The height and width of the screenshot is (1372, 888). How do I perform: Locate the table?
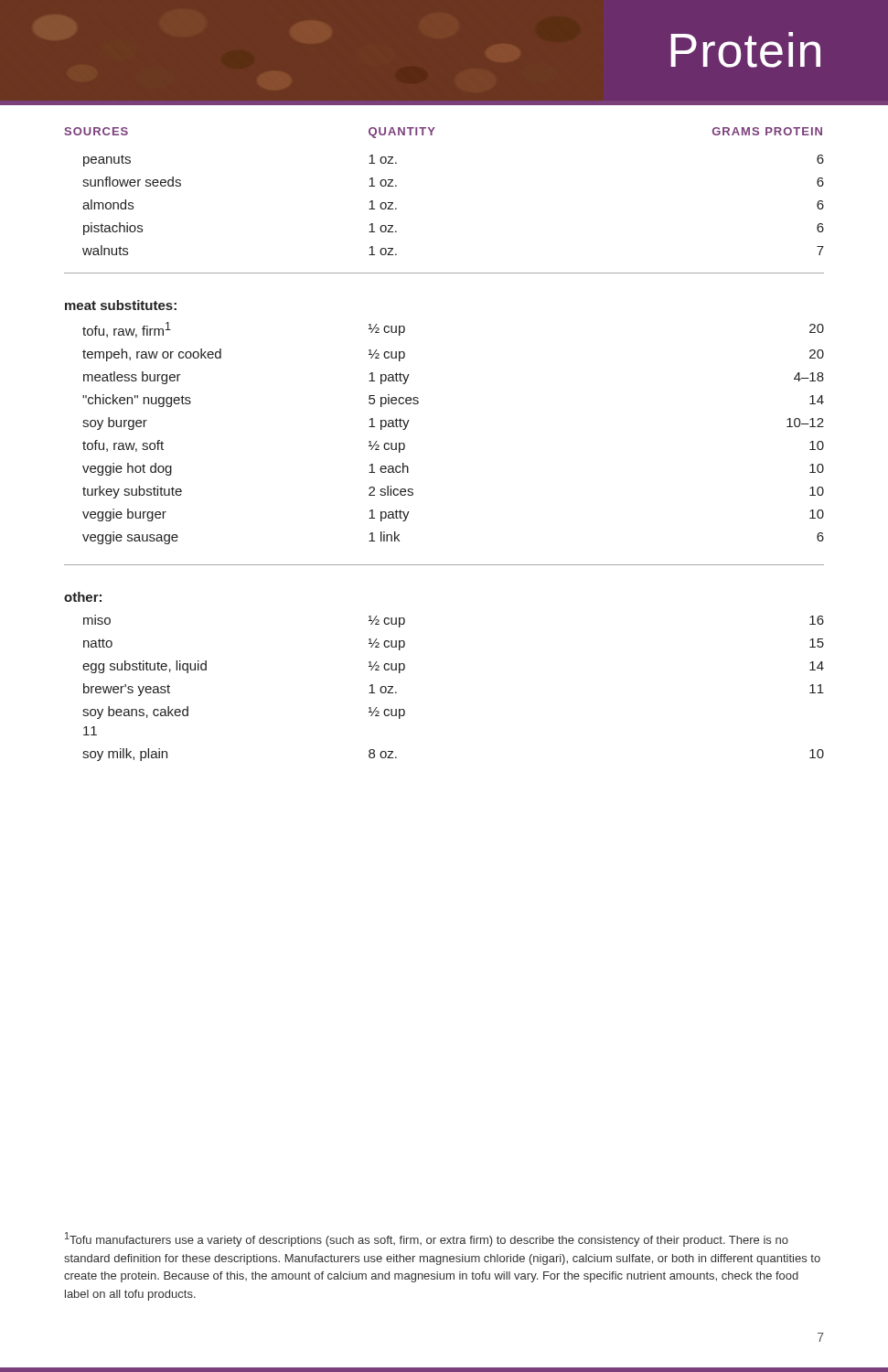click(x=444, y=442)
